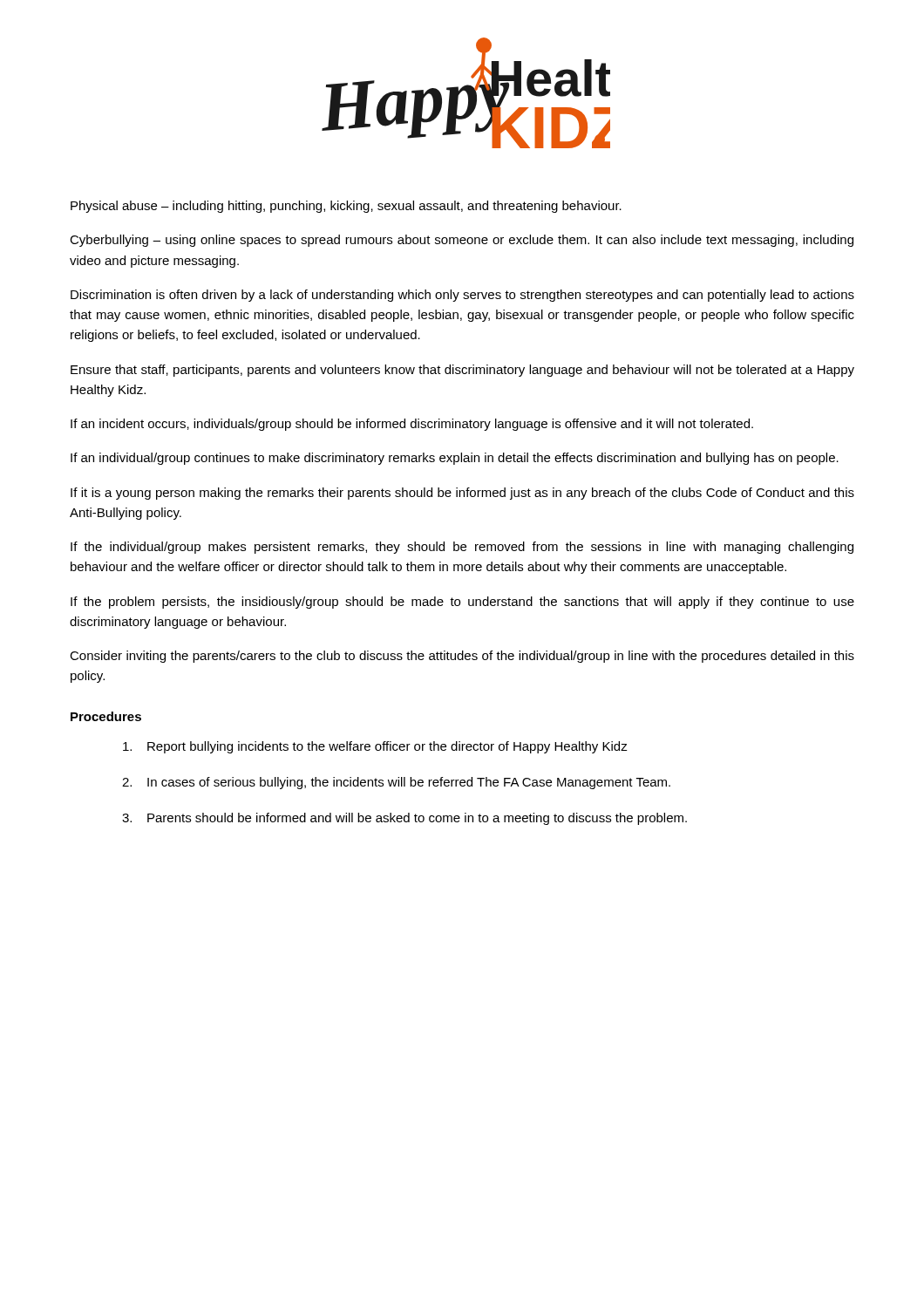Locate the text block that reads "Discrimination is often driven"
Viewport: 924px width, 1308px height.
(x=462, y=314)
